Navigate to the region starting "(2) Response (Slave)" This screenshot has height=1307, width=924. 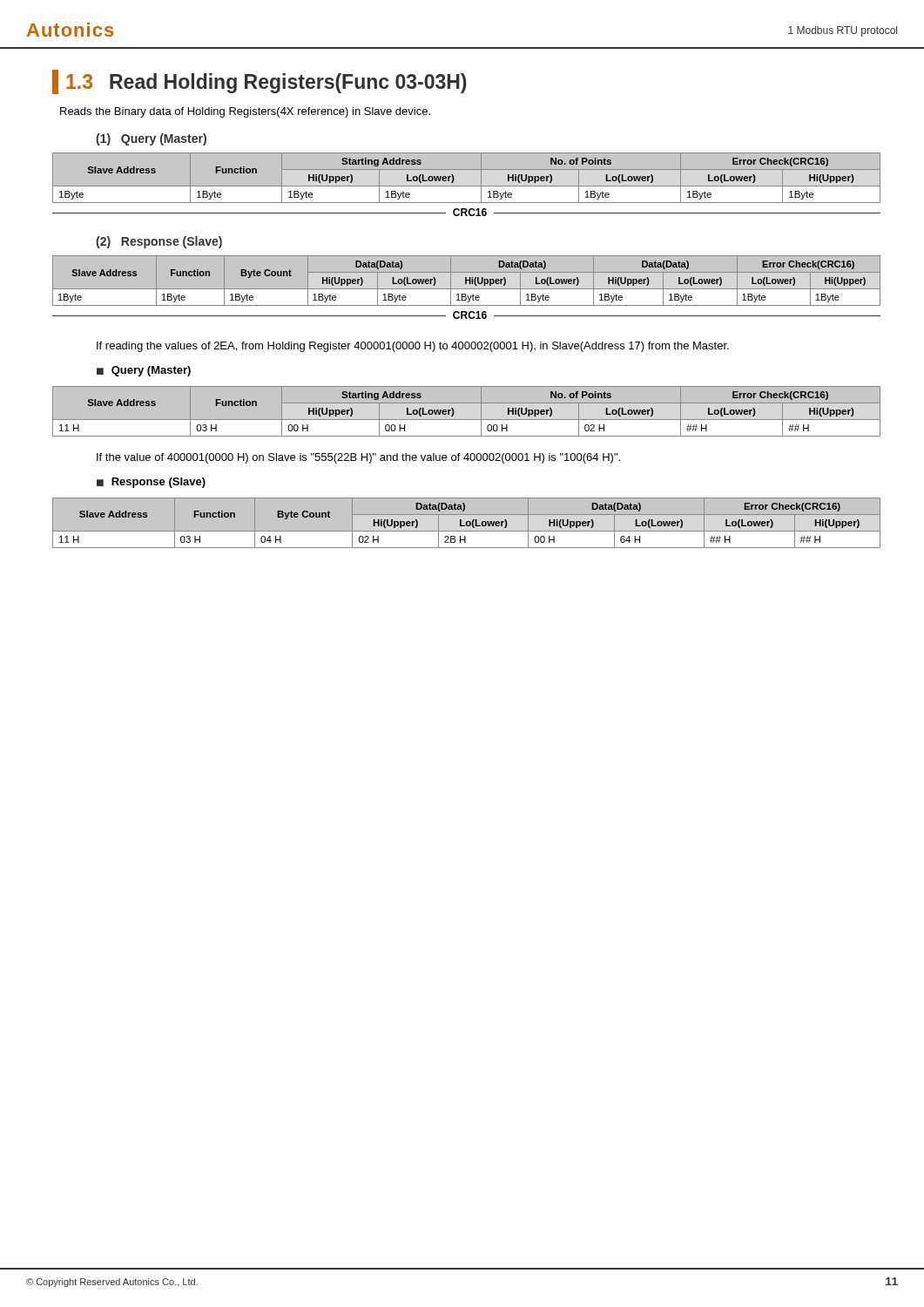coord(159,241)
